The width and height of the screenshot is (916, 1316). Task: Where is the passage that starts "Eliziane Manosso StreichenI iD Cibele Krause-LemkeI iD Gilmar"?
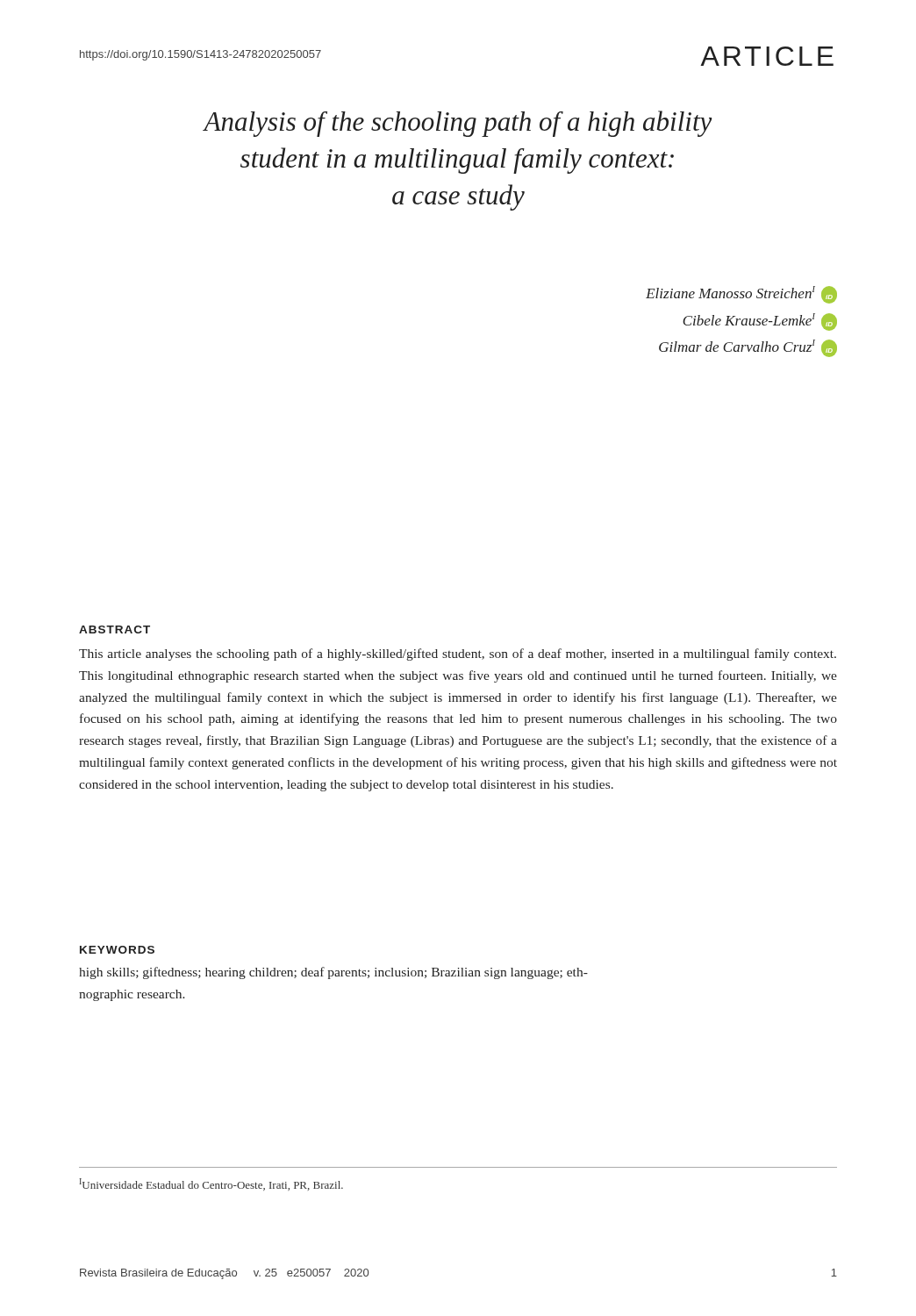pyautogui.click(x=742, y=320)
